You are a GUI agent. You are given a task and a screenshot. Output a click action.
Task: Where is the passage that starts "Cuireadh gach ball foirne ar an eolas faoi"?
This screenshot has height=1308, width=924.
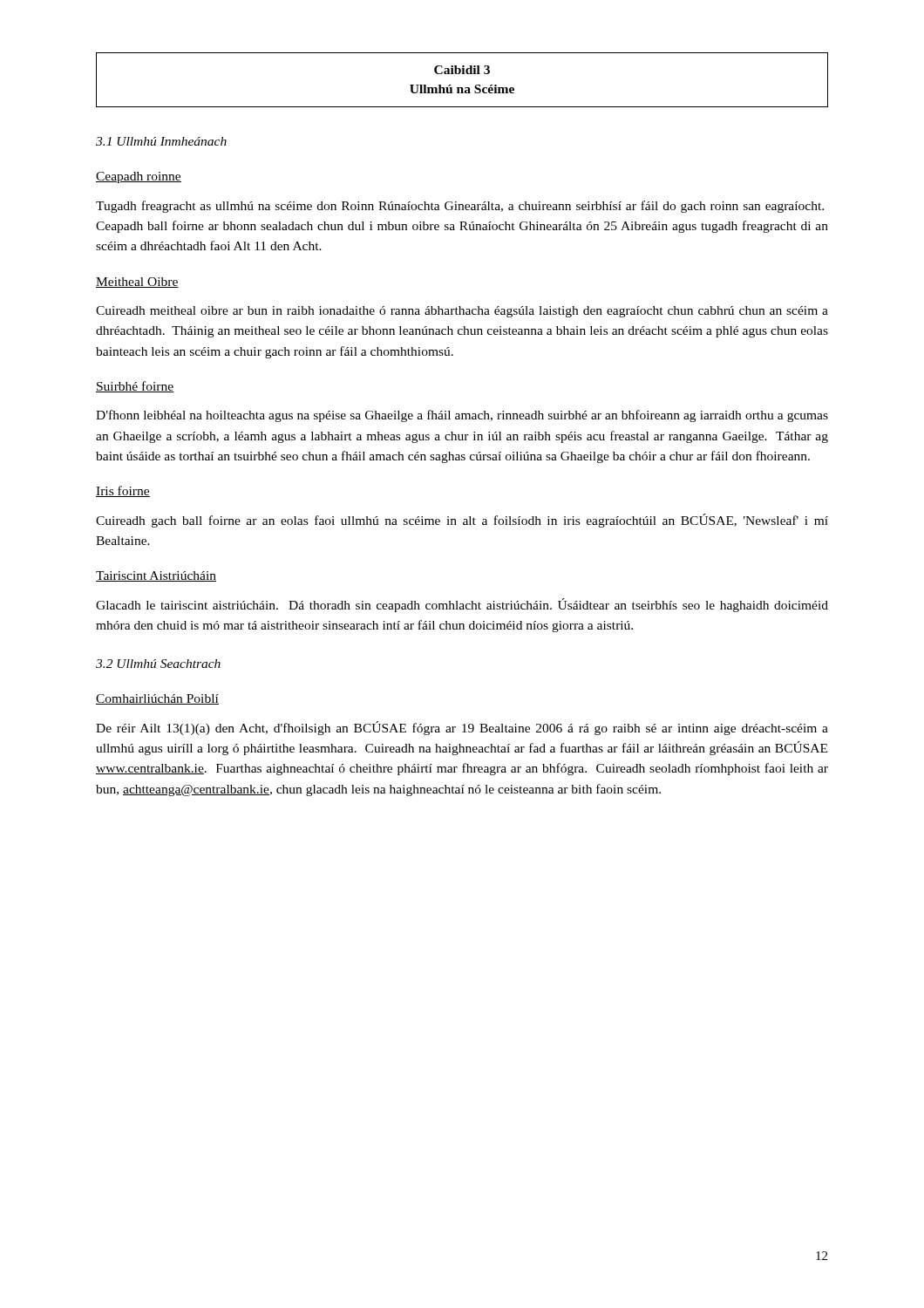462,530
